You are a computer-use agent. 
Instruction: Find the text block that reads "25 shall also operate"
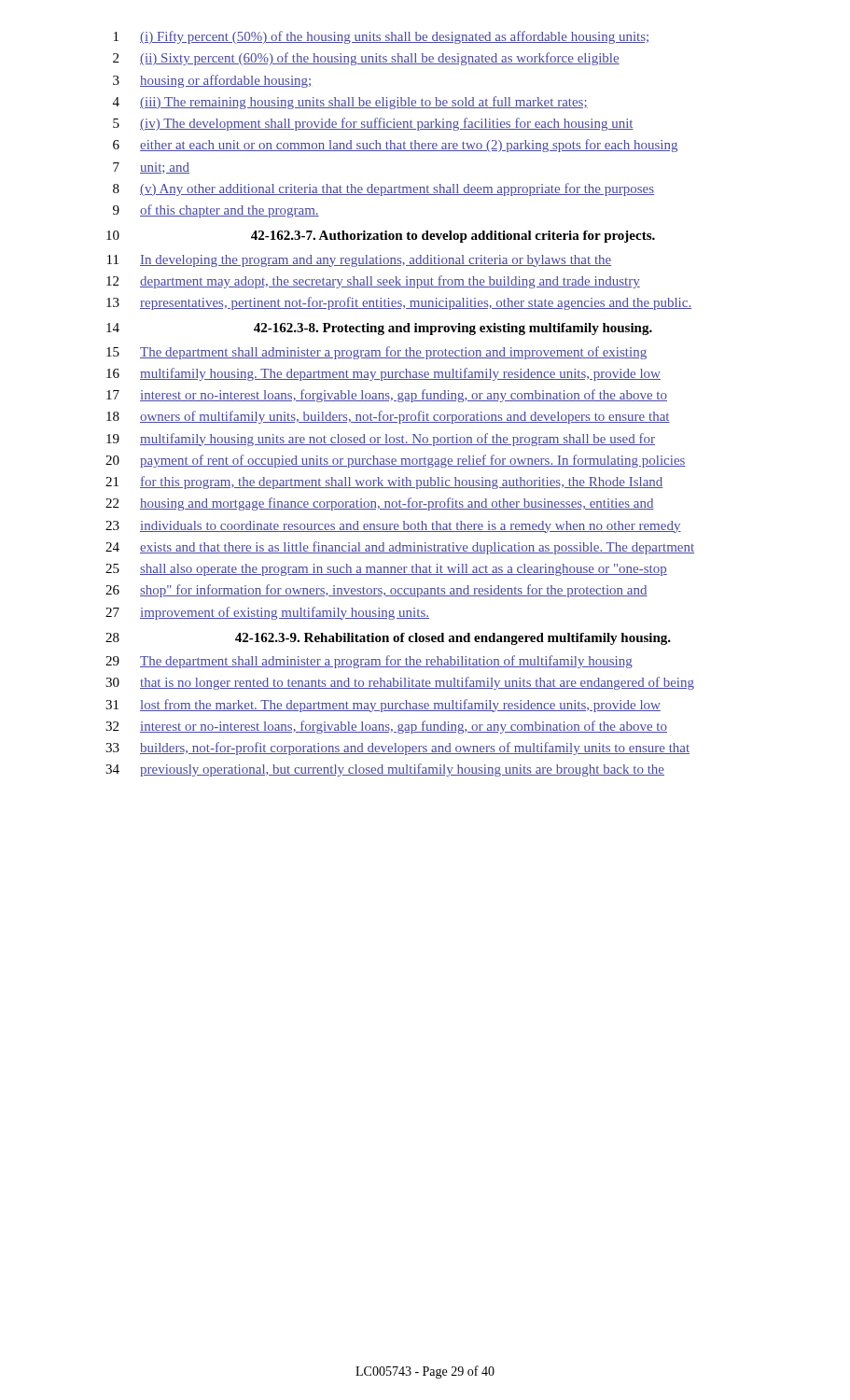coord(425,569)
